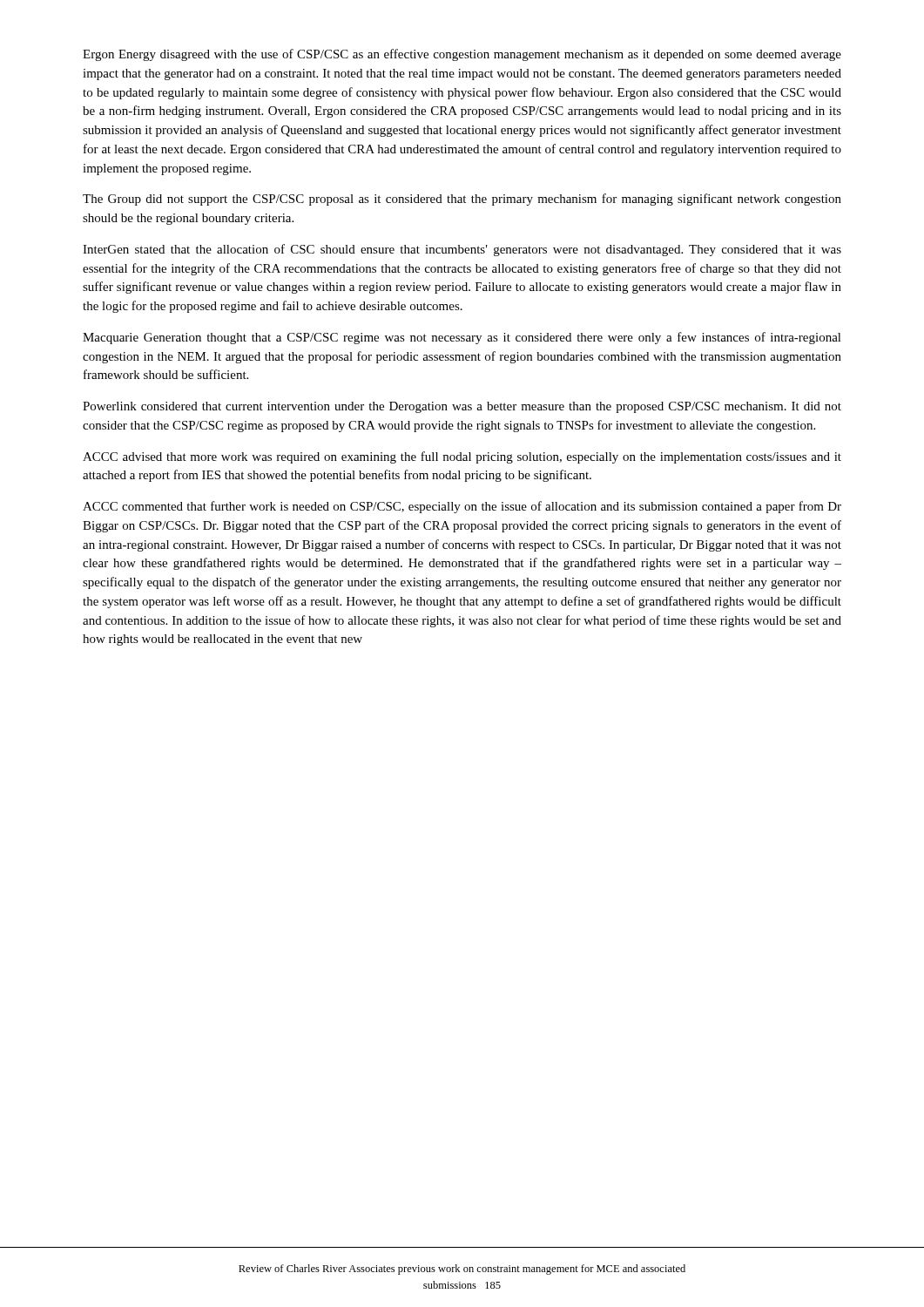Screen dimensions: 1307x924
Task: Locate the block of text that opens with "ACCC advised that more work"
Action: click(462, 466)
